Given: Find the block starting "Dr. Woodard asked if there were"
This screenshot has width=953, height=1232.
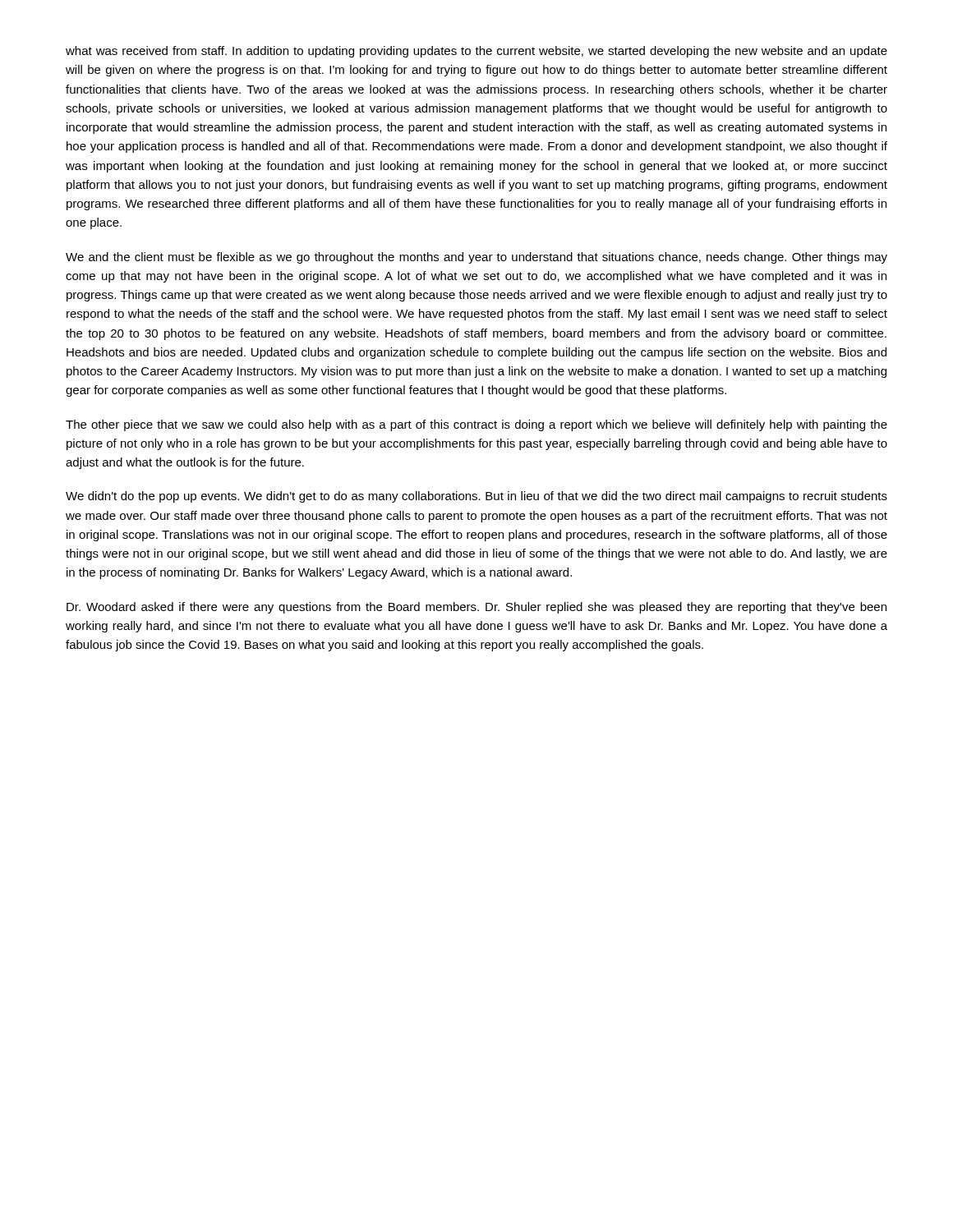Looking at the screenshot, I should 476,625.
